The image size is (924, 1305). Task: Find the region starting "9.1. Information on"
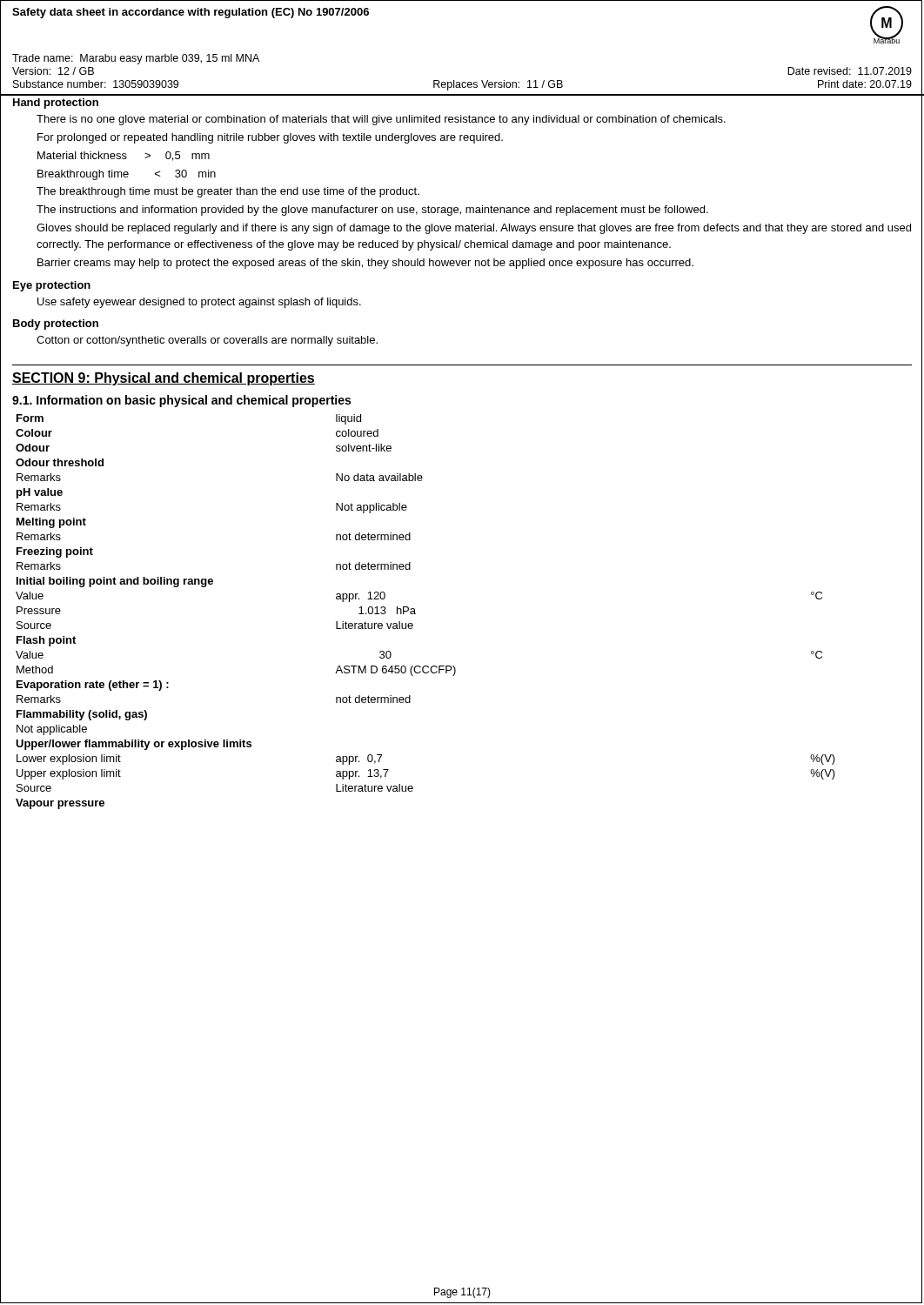(x=182, y=400)
